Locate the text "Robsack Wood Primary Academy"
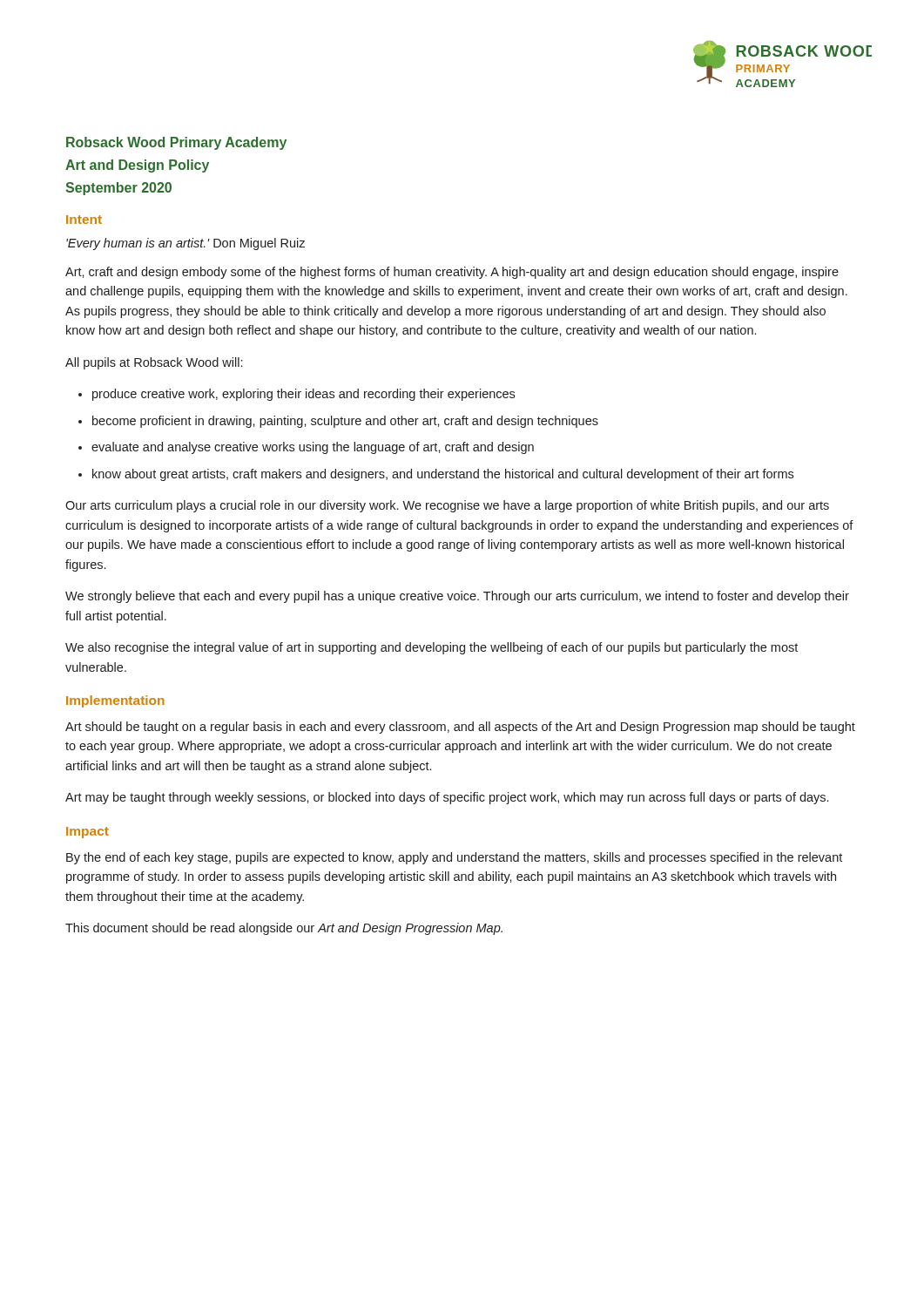Image resolution: width=924 pixels, height=1307 pixels. pos(176,142)
